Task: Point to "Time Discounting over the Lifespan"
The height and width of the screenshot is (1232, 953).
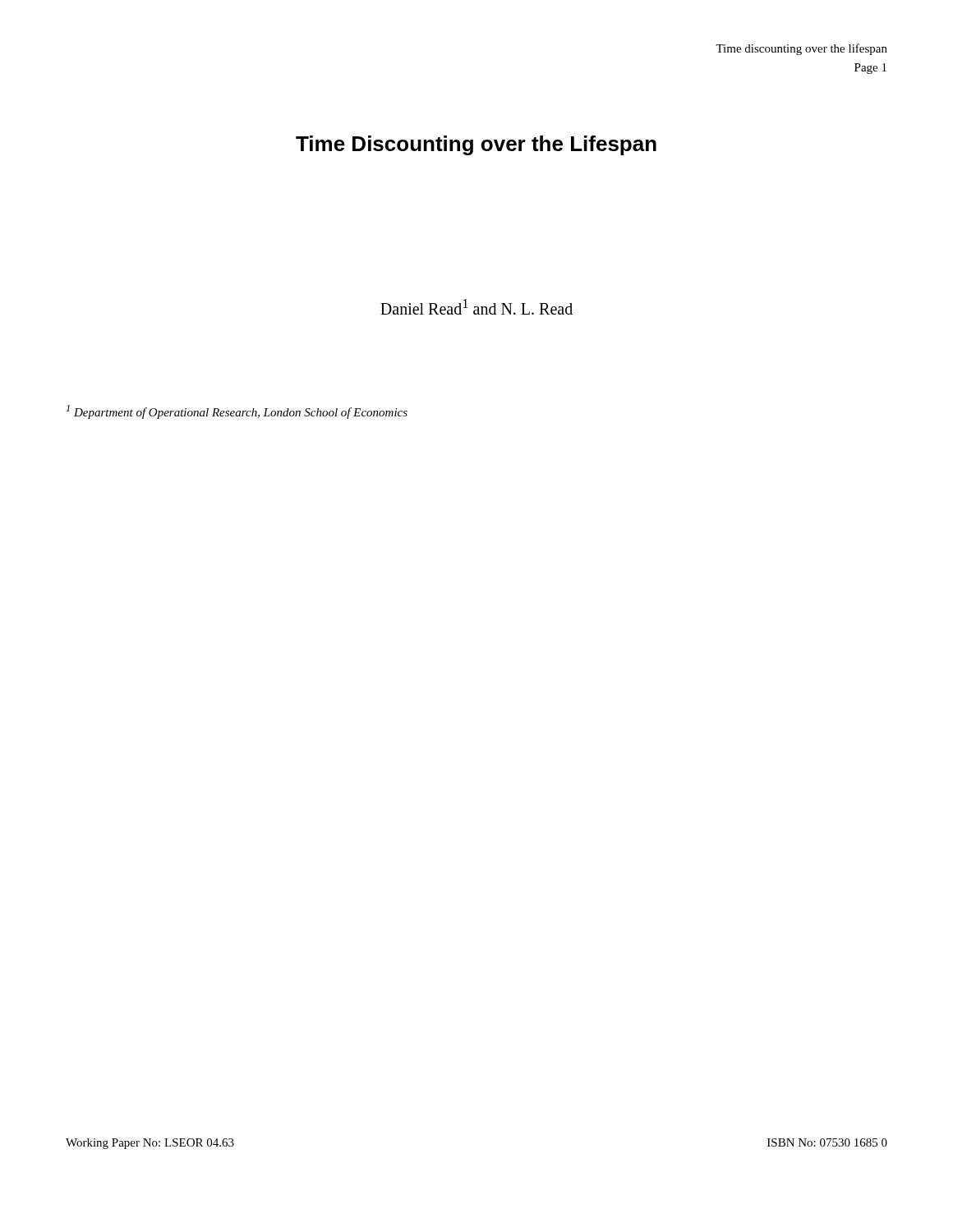Action: tap(476, 144)
